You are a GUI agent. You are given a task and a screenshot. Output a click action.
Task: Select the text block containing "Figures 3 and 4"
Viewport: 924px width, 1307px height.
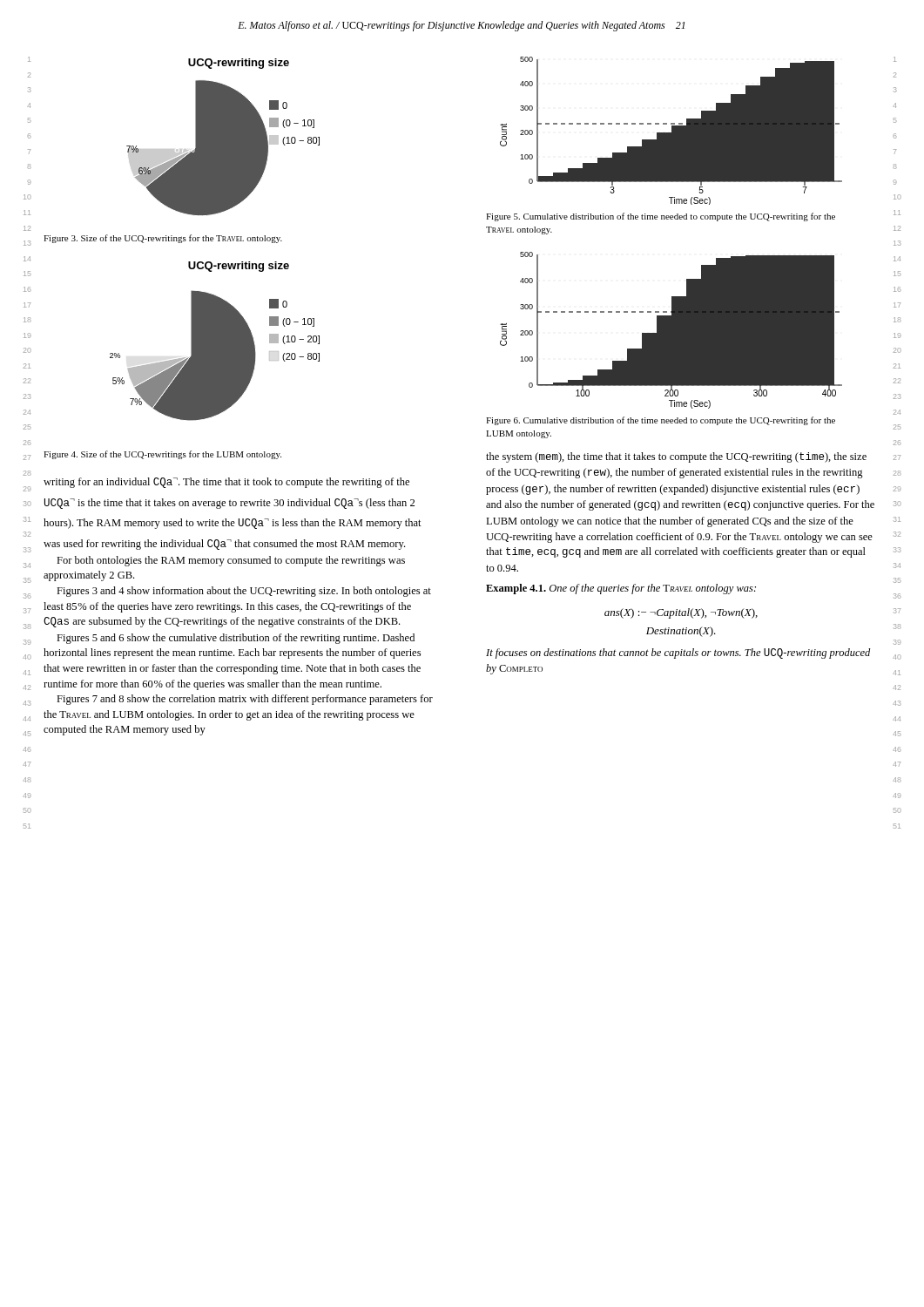pyautogui.click(x=239, y=607)
